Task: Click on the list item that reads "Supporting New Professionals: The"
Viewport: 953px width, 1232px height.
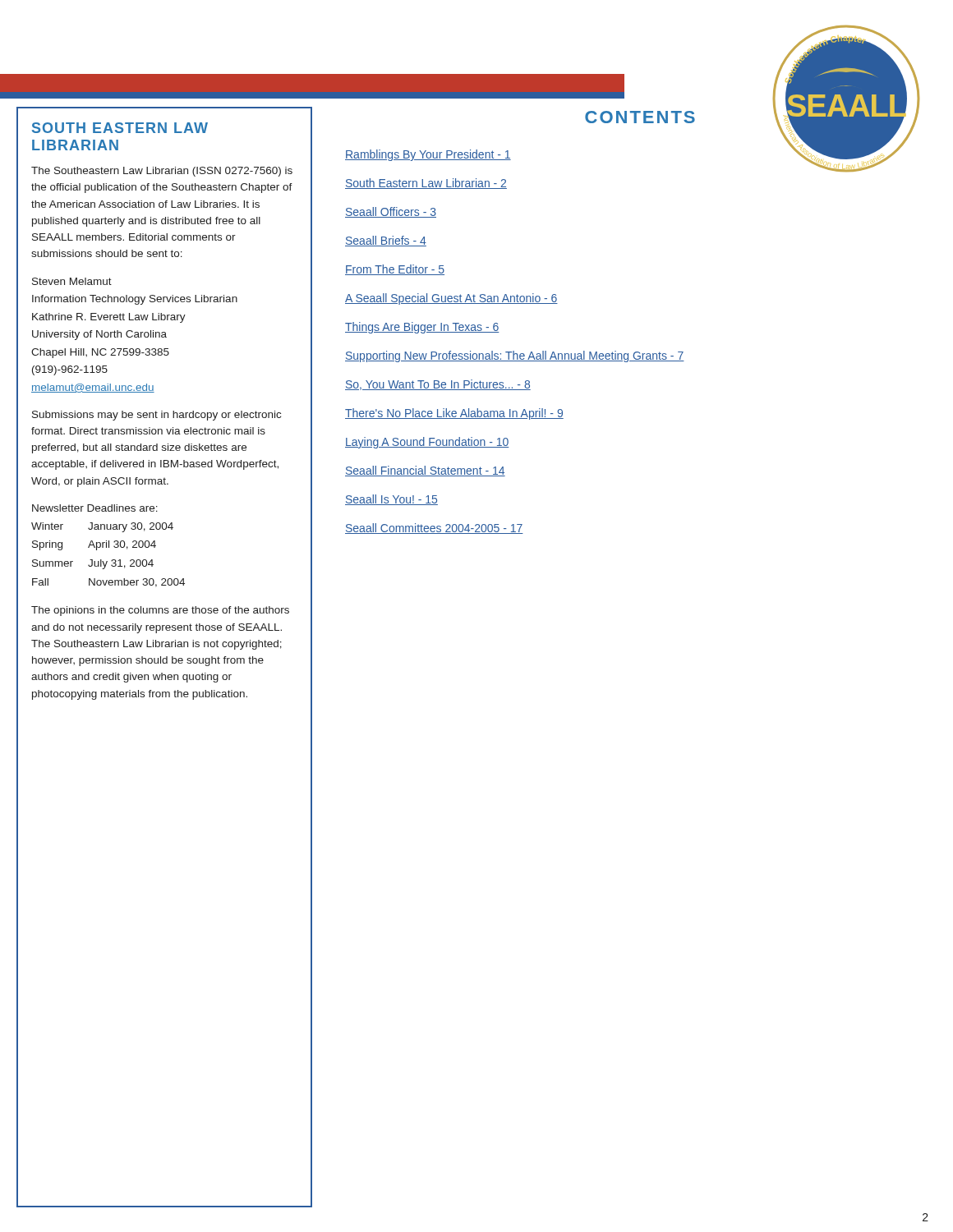Action: point(514,356)
